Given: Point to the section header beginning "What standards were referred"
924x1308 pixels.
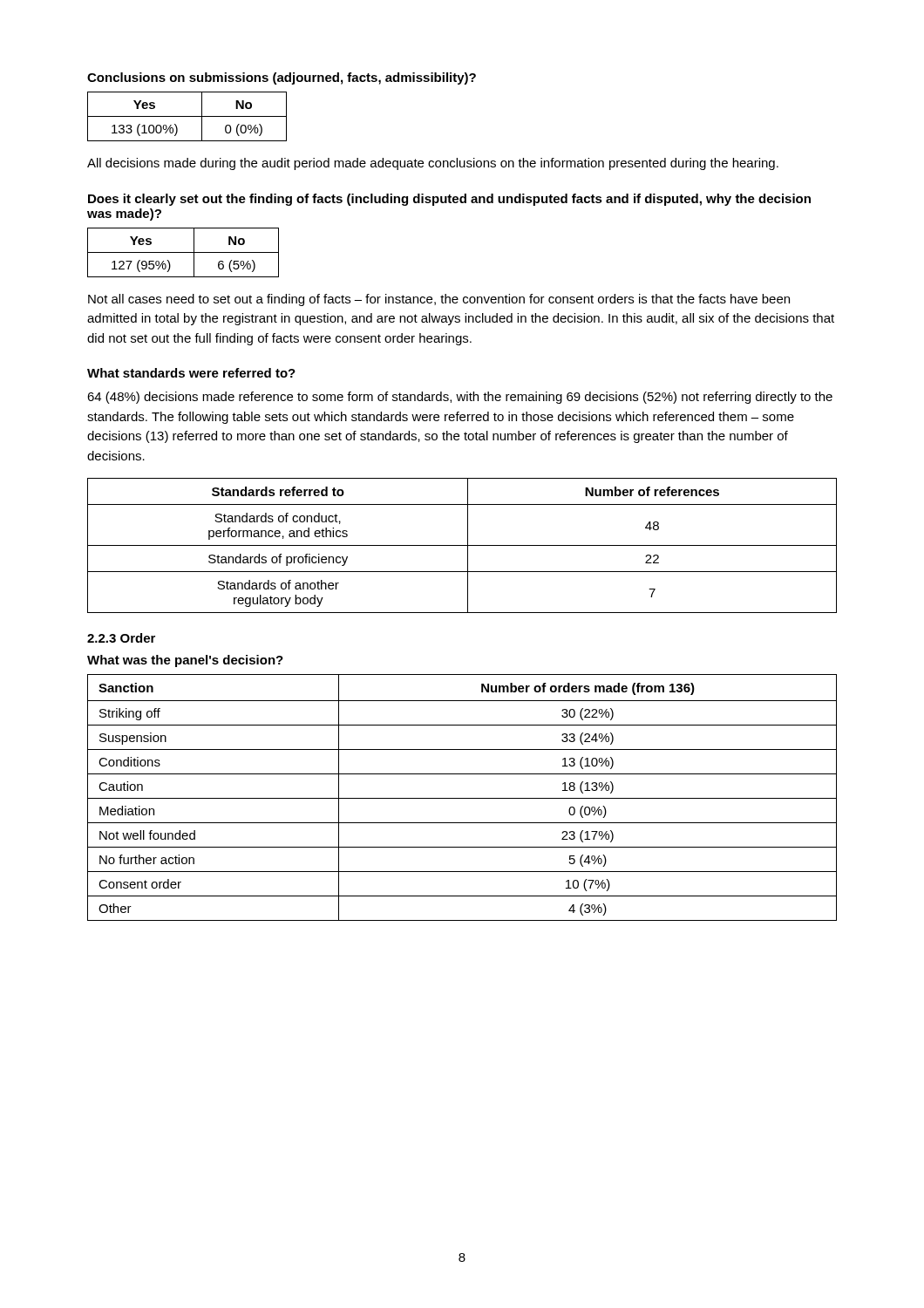Looking at the screenshot, I should 191,373.
